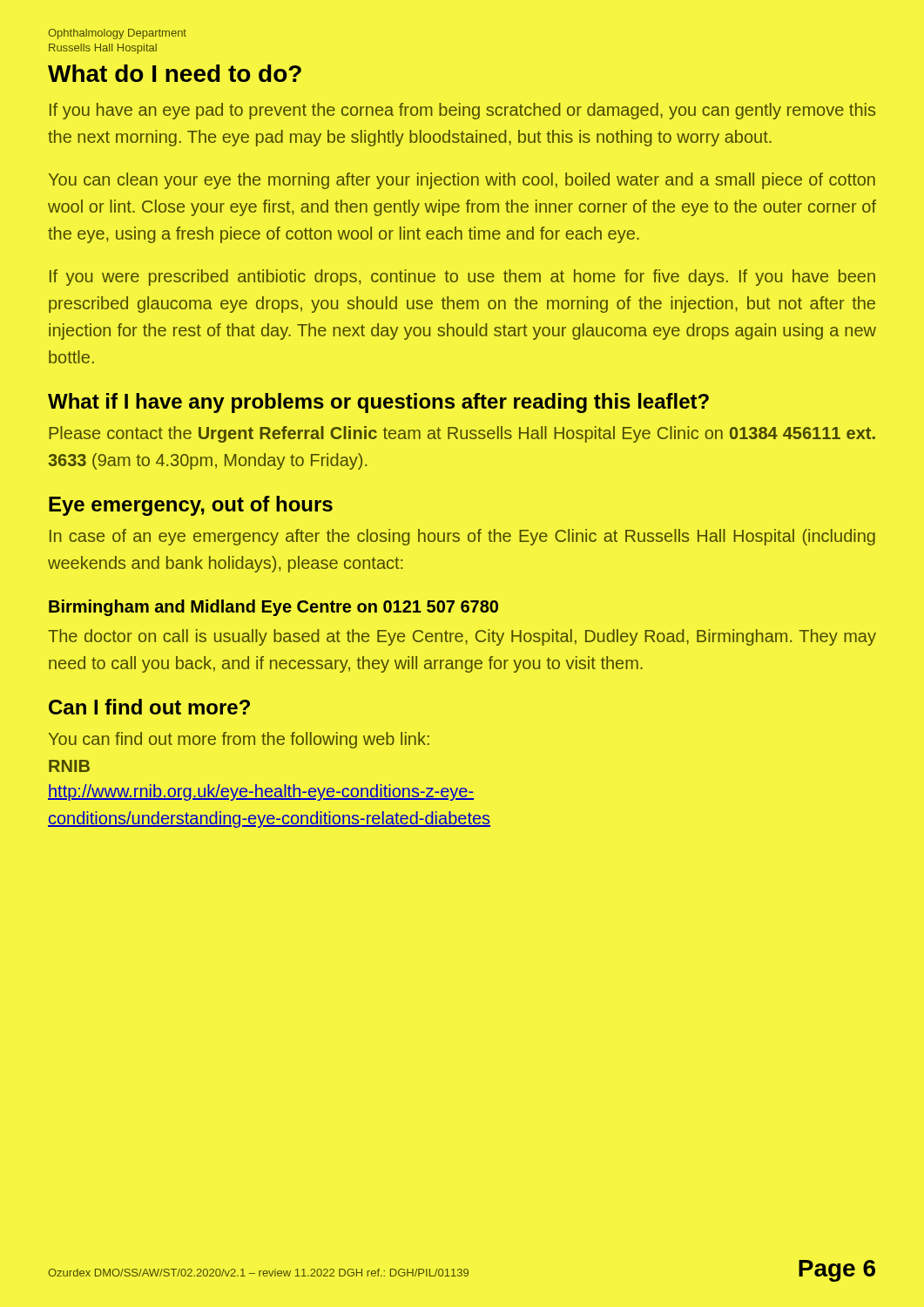Locate the passage starting "If you were prescribed antibiotic drops,"
Image resolution: width=924 pixels, height=1307 pixels.
click(462, 317)
